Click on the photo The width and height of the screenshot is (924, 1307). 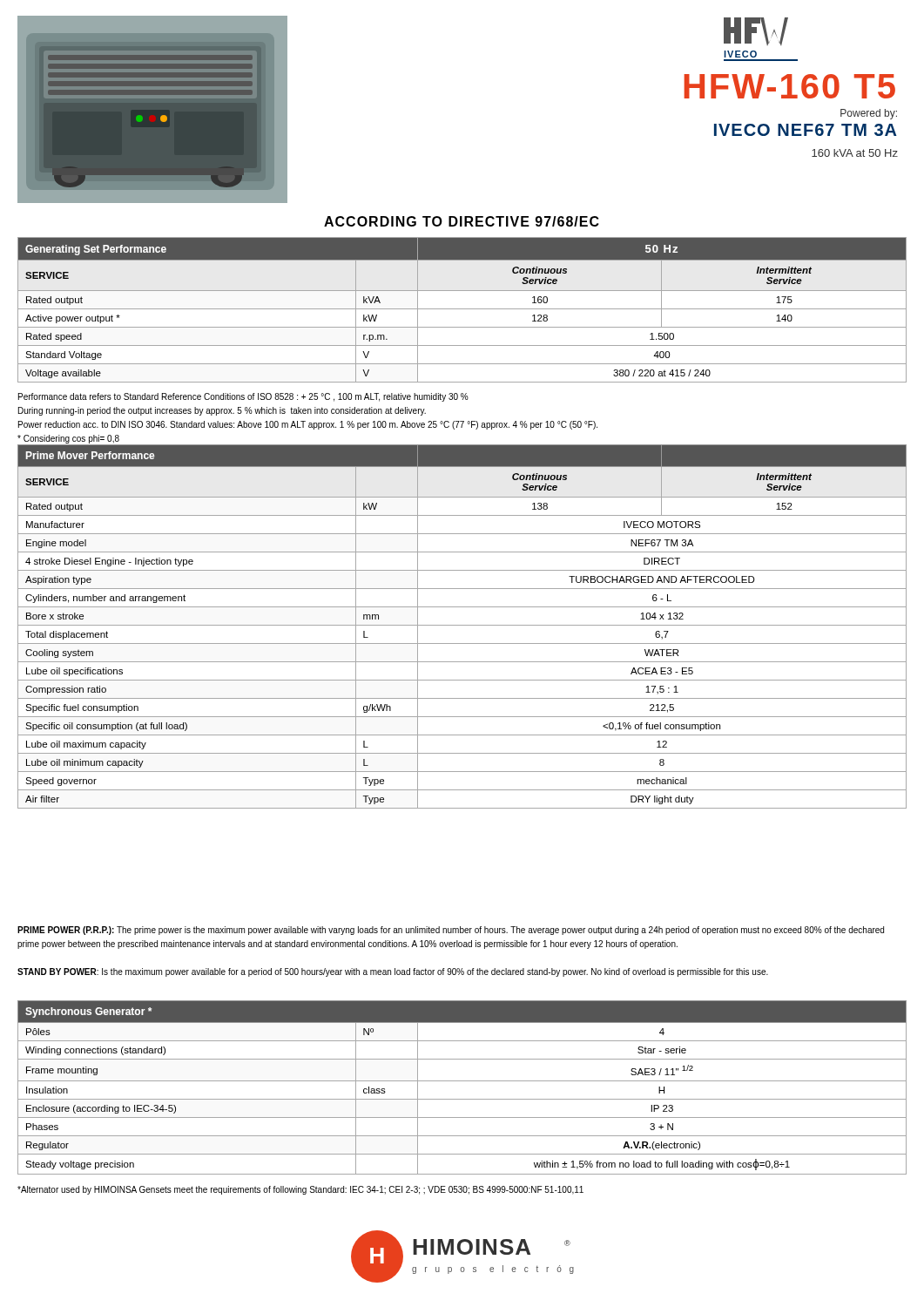(152, 109)
